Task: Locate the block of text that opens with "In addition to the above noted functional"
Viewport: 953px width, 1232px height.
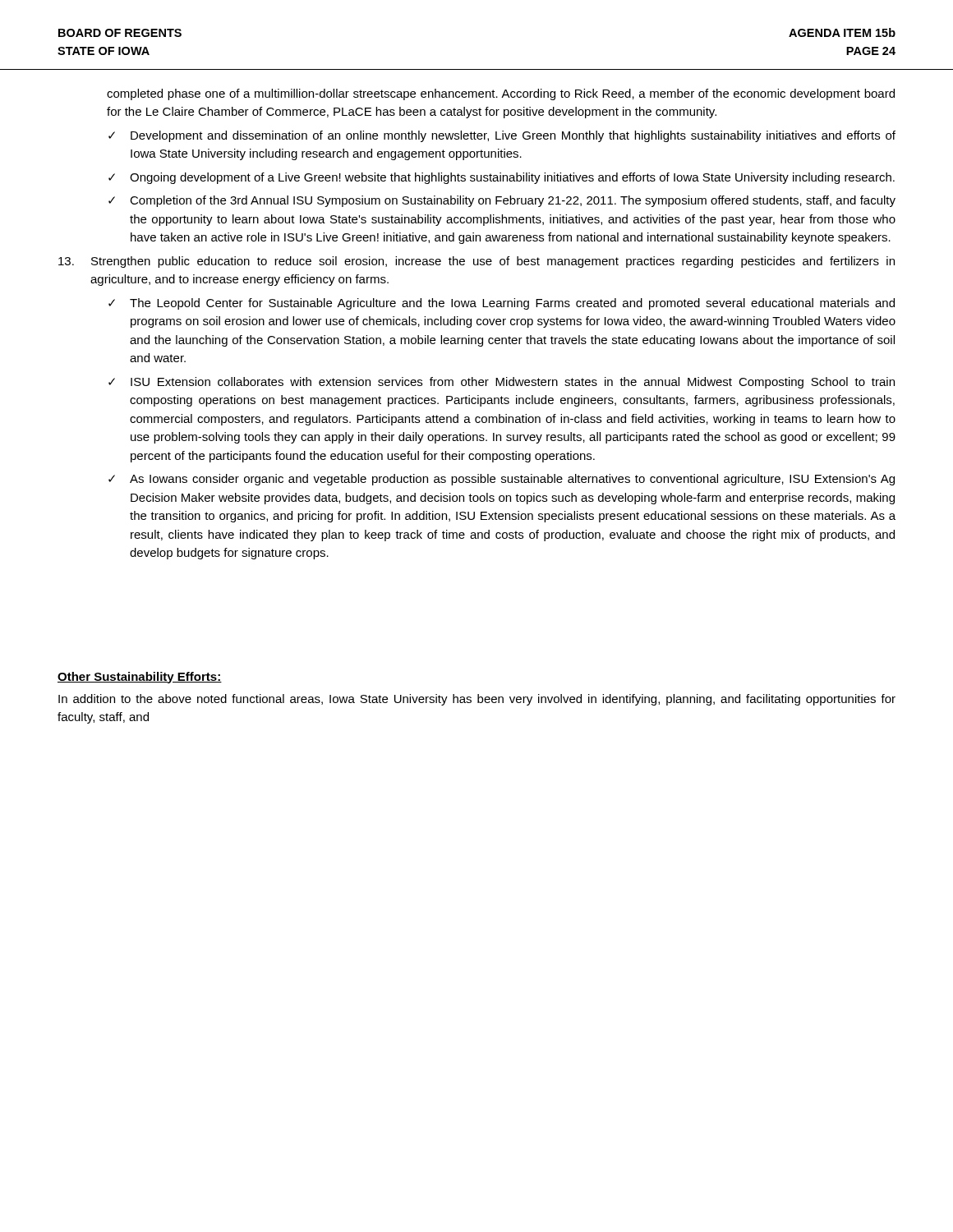Action: pyautogui.click(x=476, y=707)
